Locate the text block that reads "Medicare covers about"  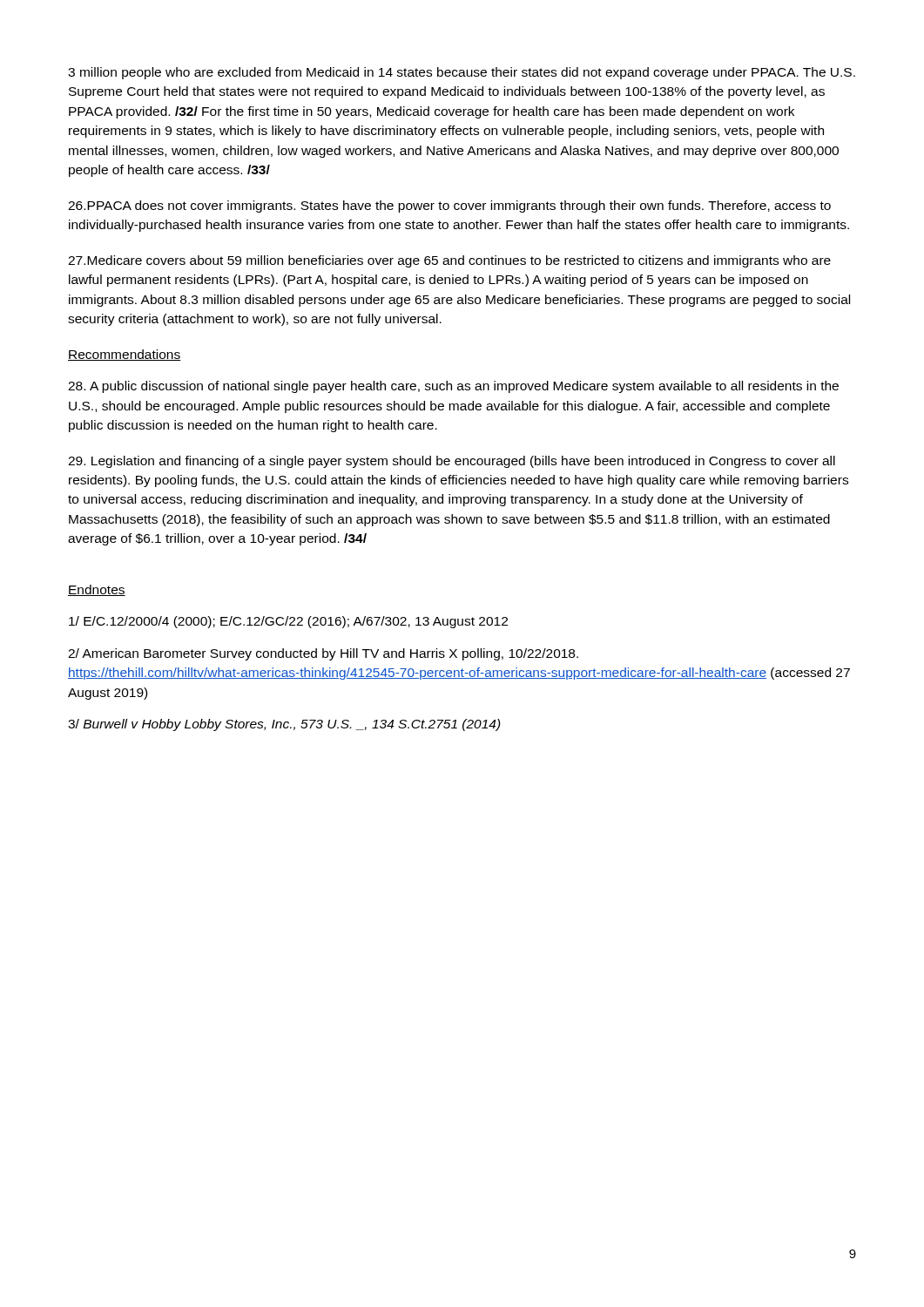coord(460,289)
